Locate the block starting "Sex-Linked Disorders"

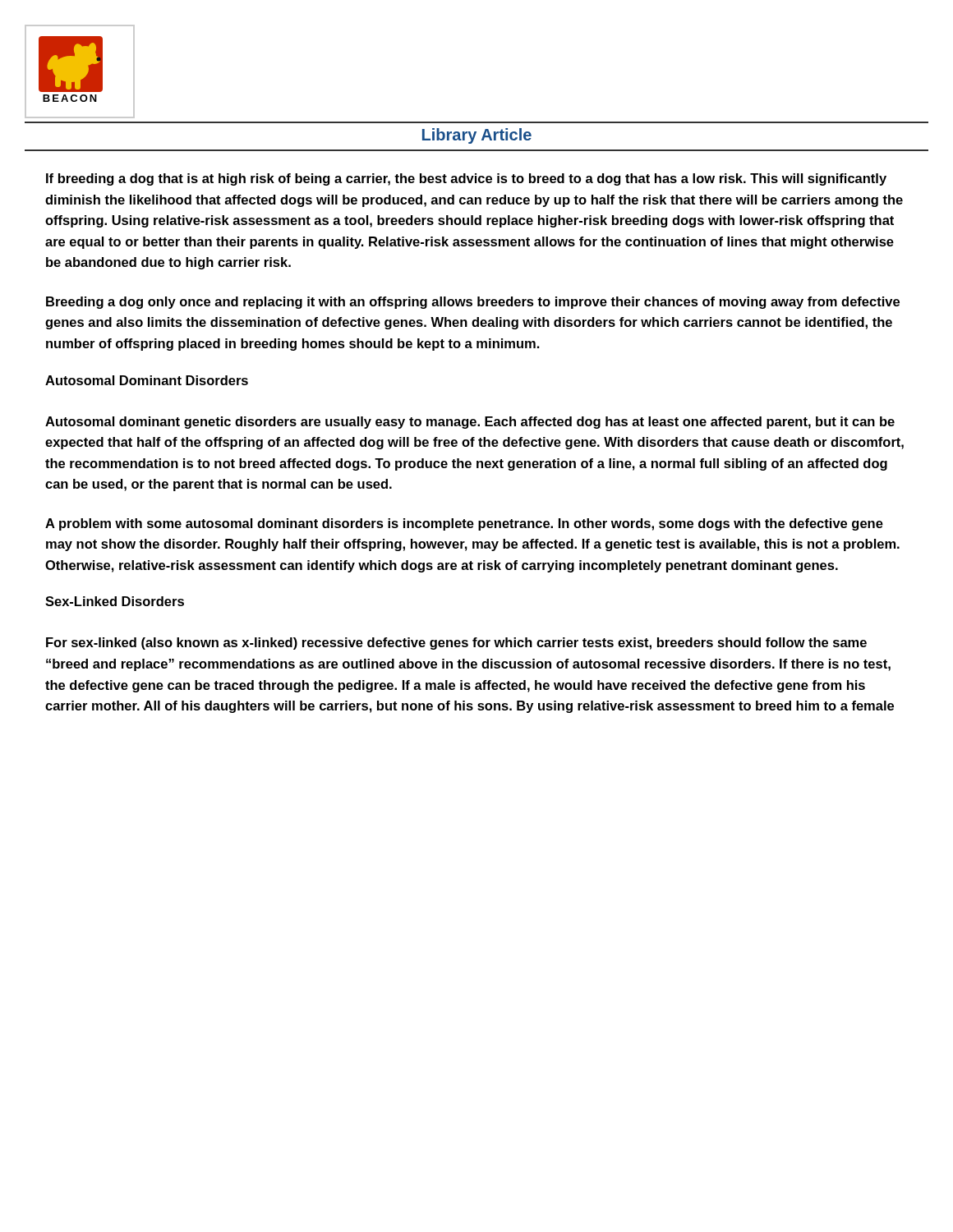coord(115,602)
